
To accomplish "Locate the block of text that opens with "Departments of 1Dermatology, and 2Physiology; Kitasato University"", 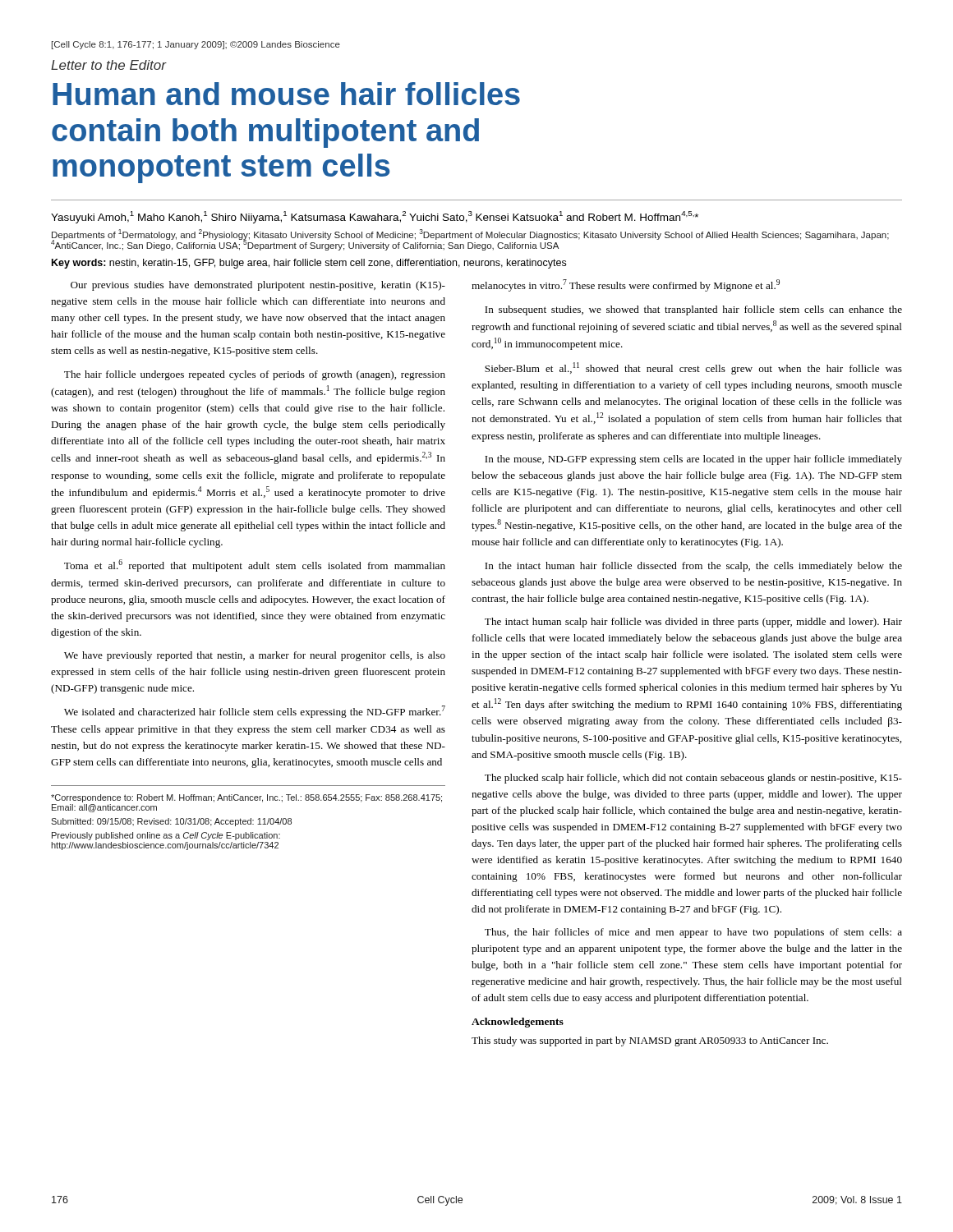I will point(470,239).
